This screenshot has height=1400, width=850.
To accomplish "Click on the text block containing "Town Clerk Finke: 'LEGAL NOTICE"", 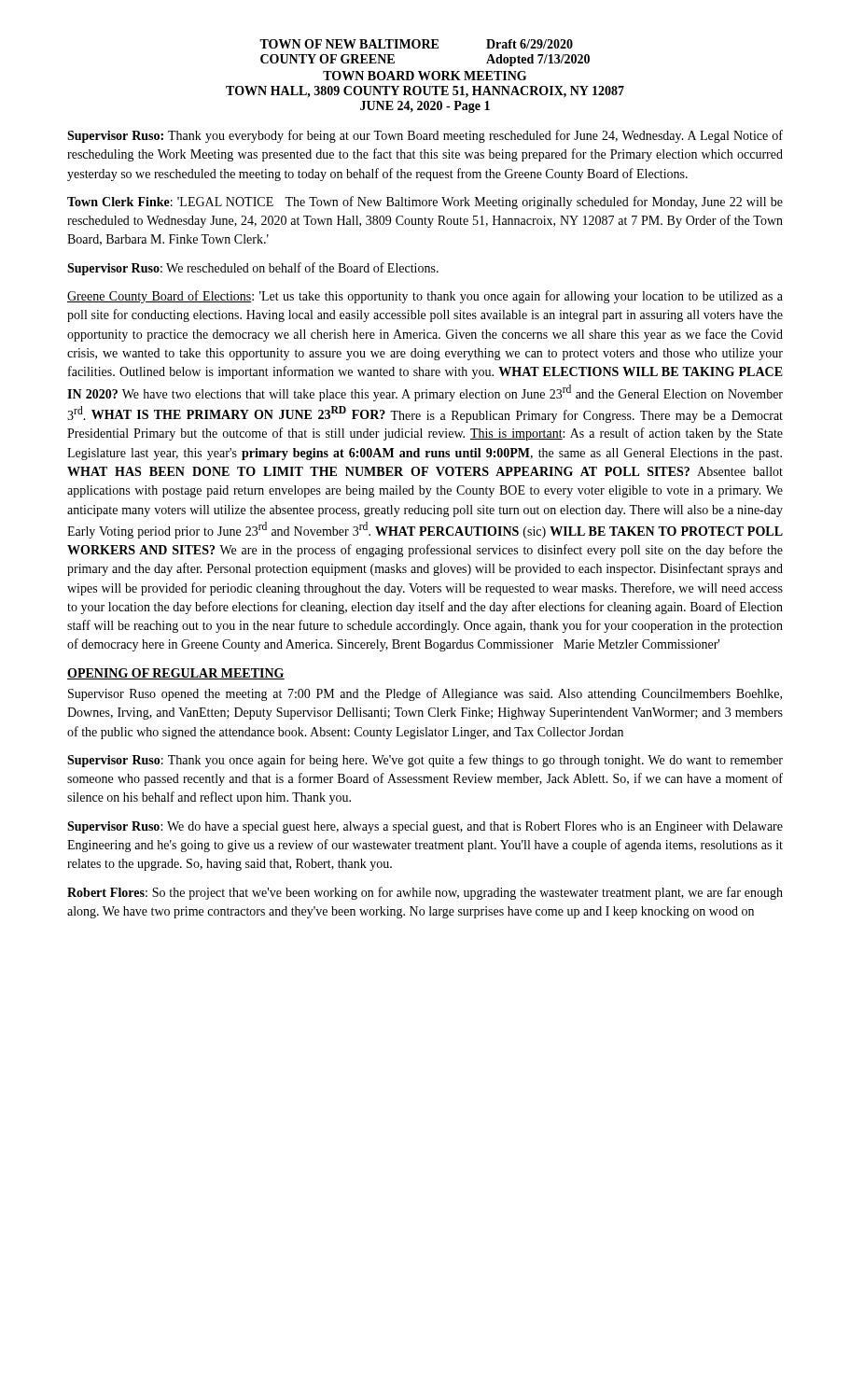I will click(x=425, y=221).
